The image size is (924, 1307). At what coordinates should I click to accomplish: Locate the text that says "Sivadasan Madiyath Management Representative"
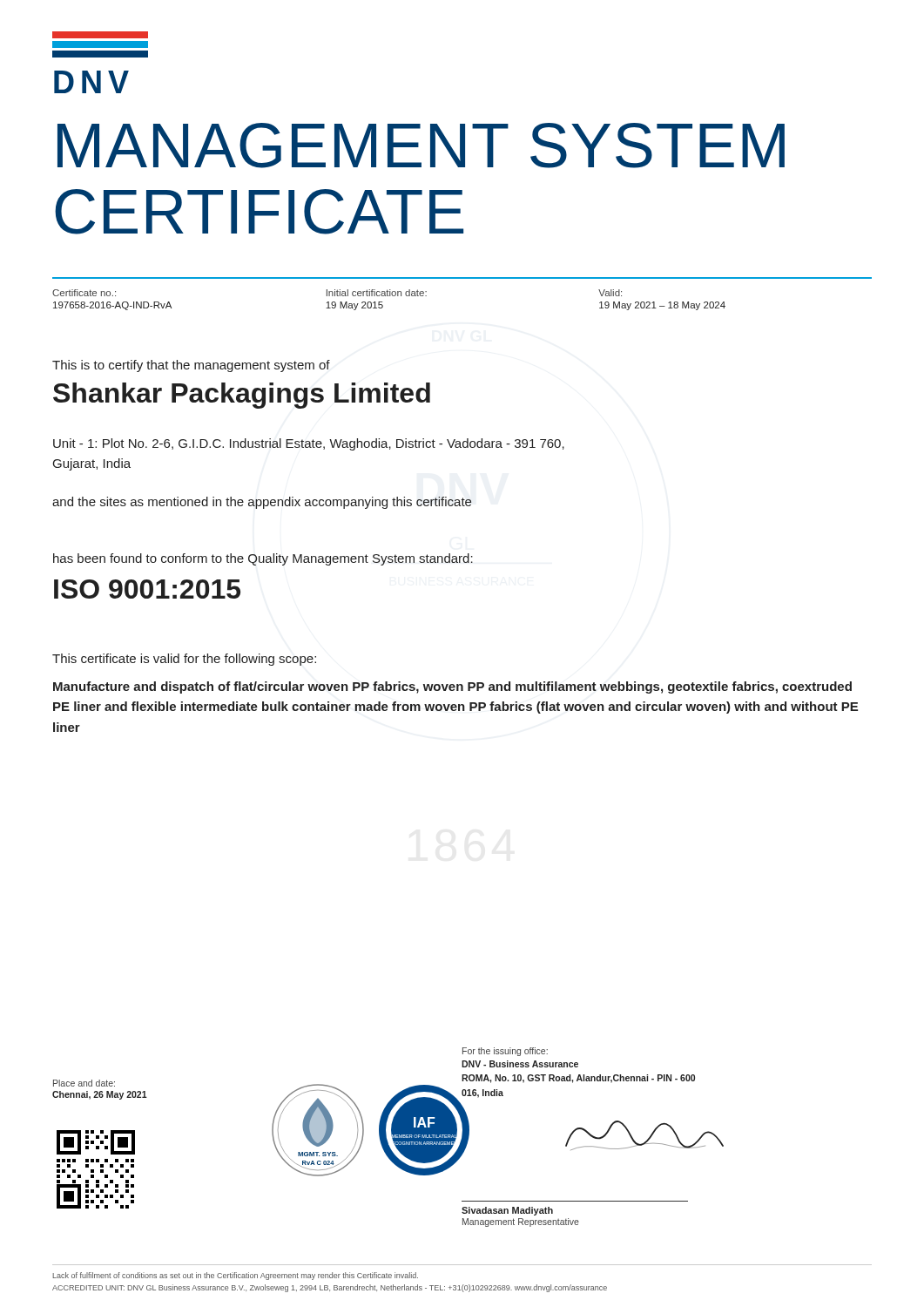click(x=507, y=1211)
